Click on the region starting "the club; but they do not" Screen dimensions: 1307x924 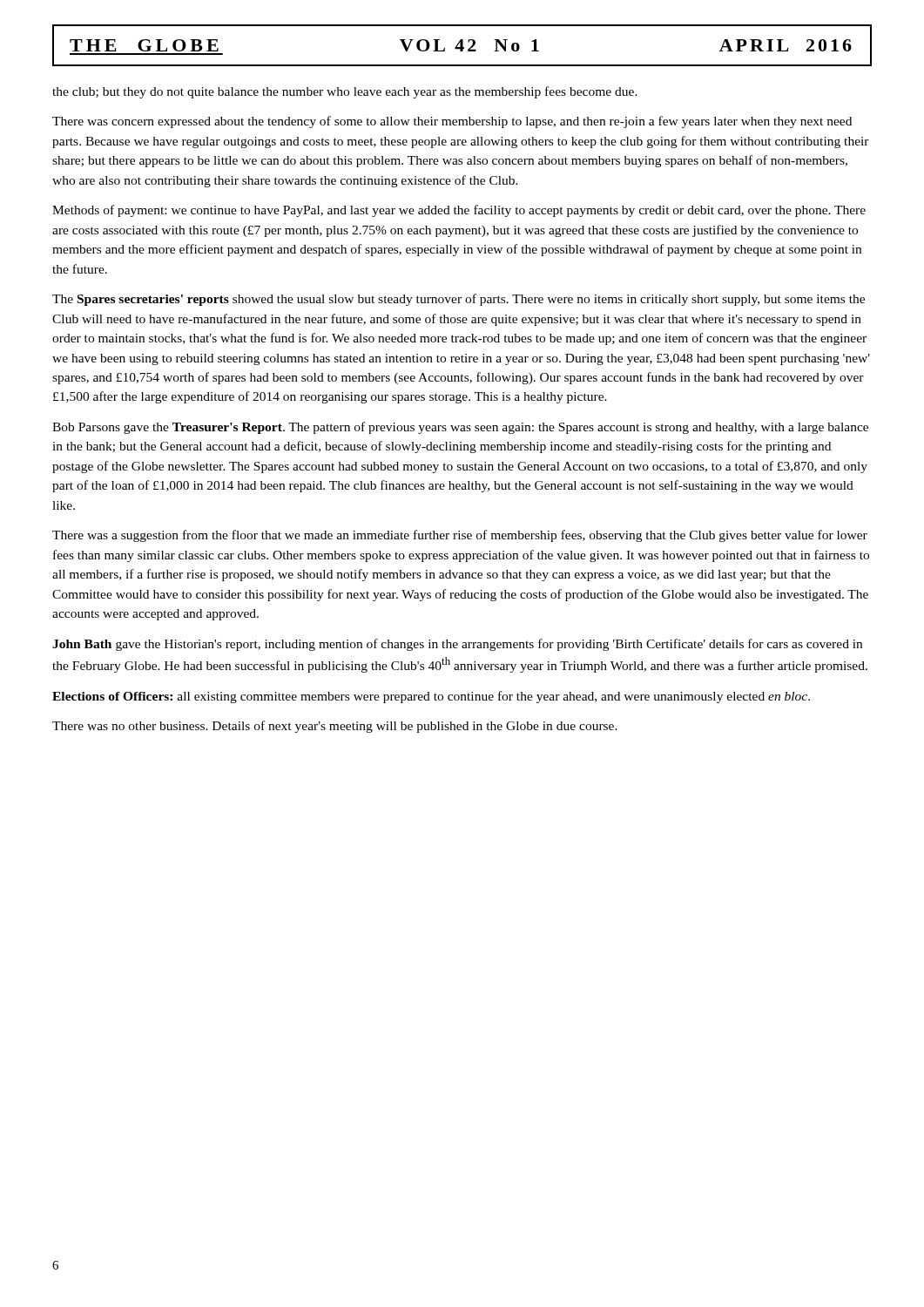462,92
